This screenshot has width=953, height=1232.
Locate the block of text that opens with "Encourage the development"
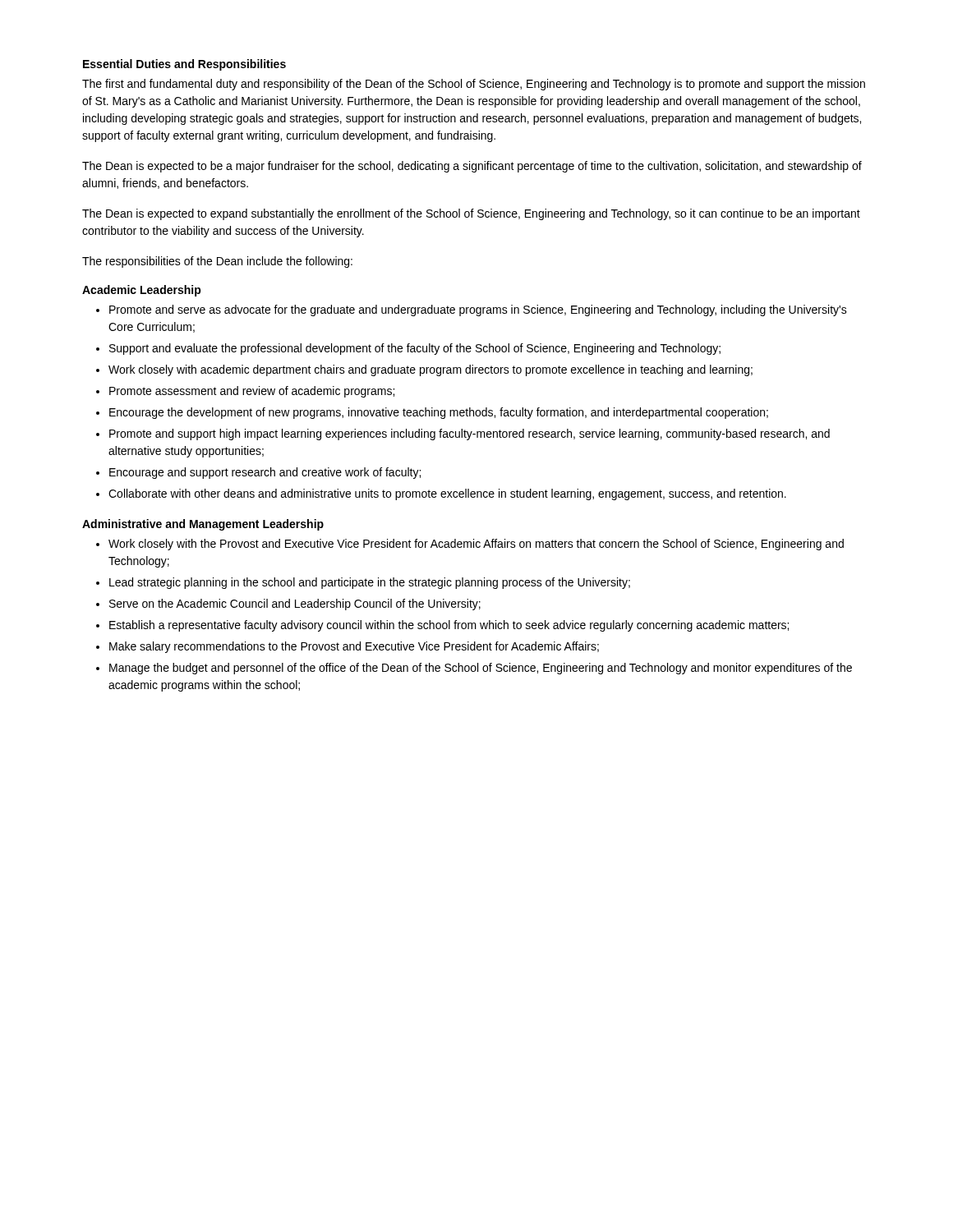439,412
